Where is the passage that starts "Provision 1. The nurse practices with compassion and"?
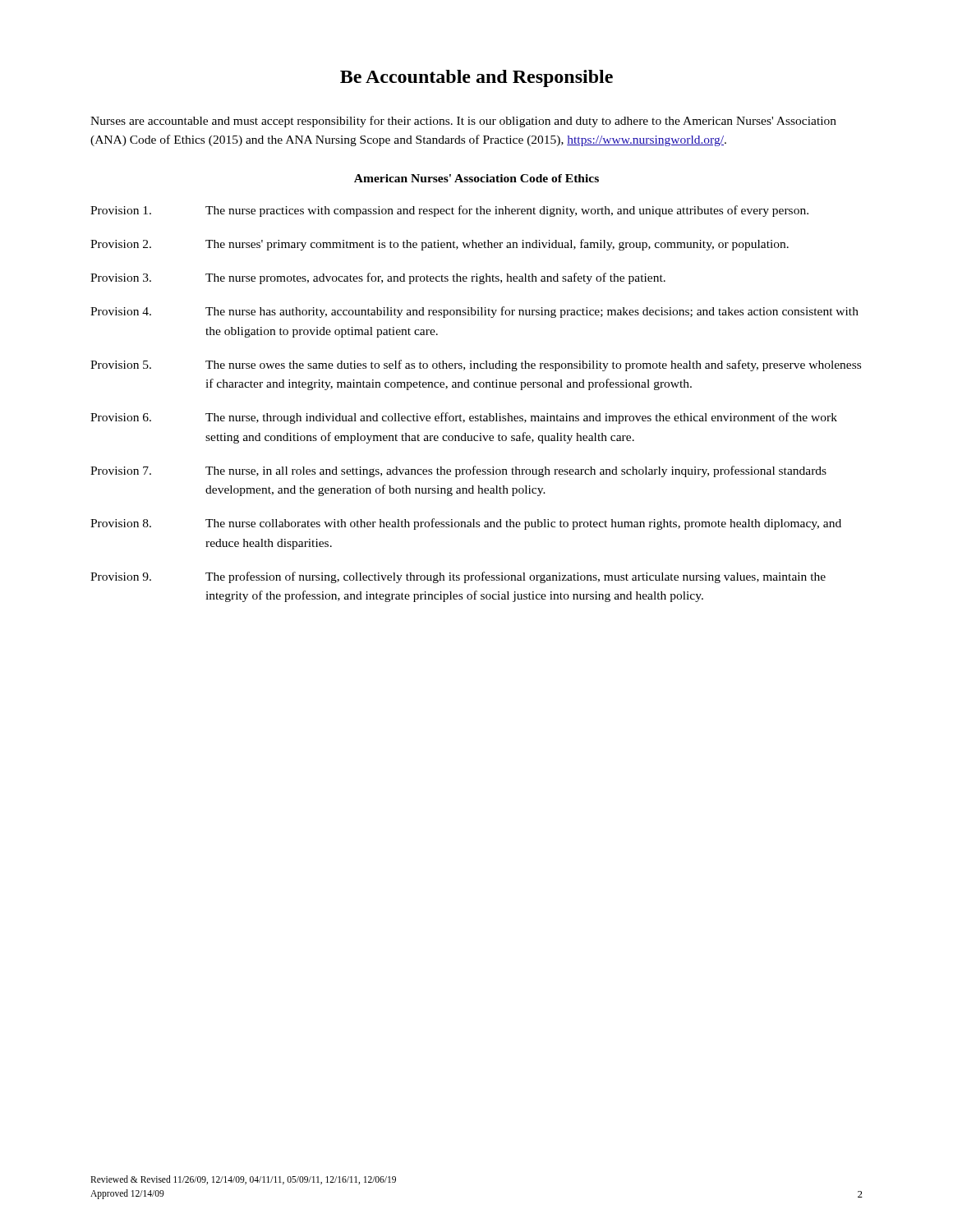The width and height of the screenshot is (953, 1232). (476, 210)
